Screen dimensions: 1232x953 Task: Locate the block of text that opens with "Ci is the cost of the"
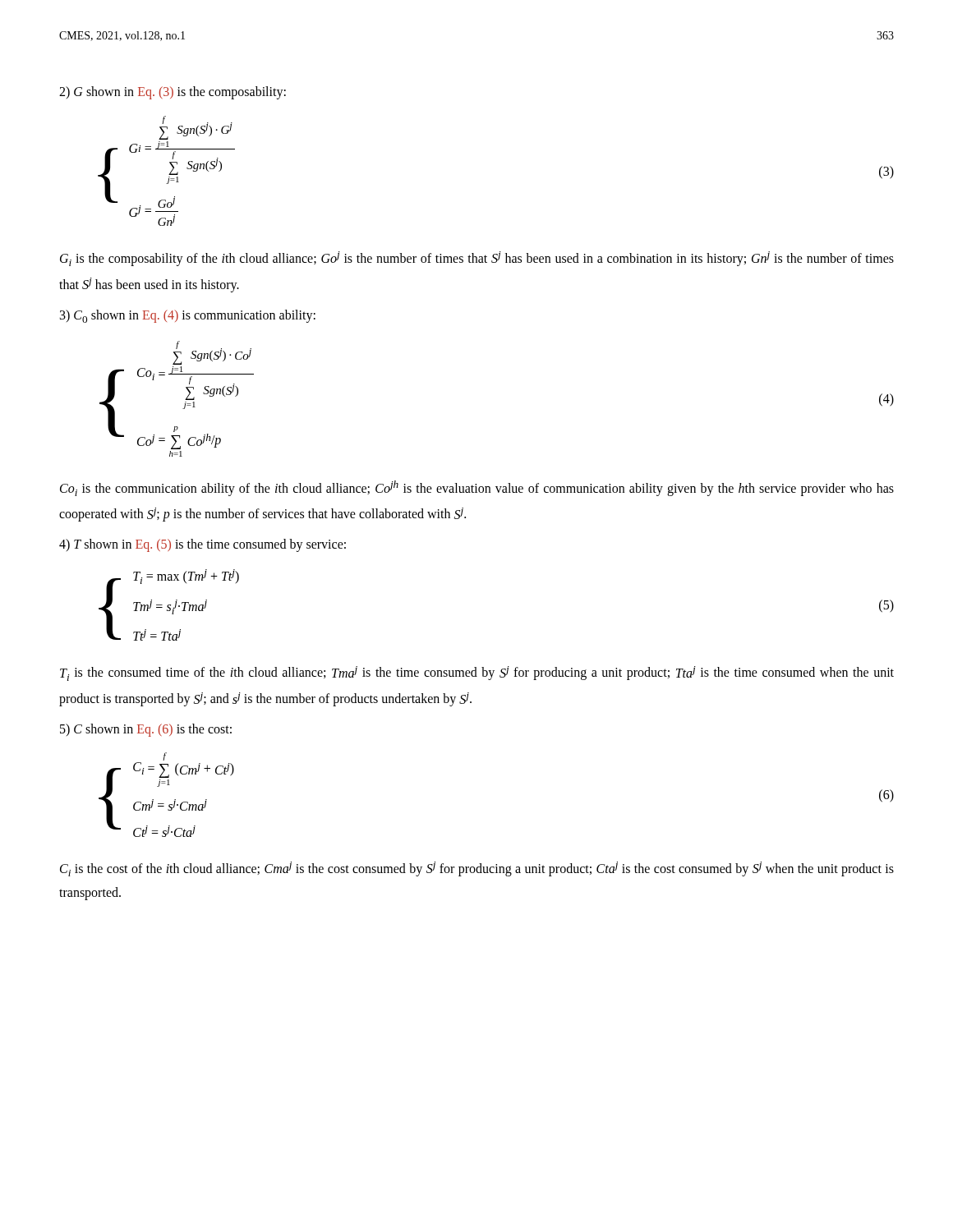[476, 879]
